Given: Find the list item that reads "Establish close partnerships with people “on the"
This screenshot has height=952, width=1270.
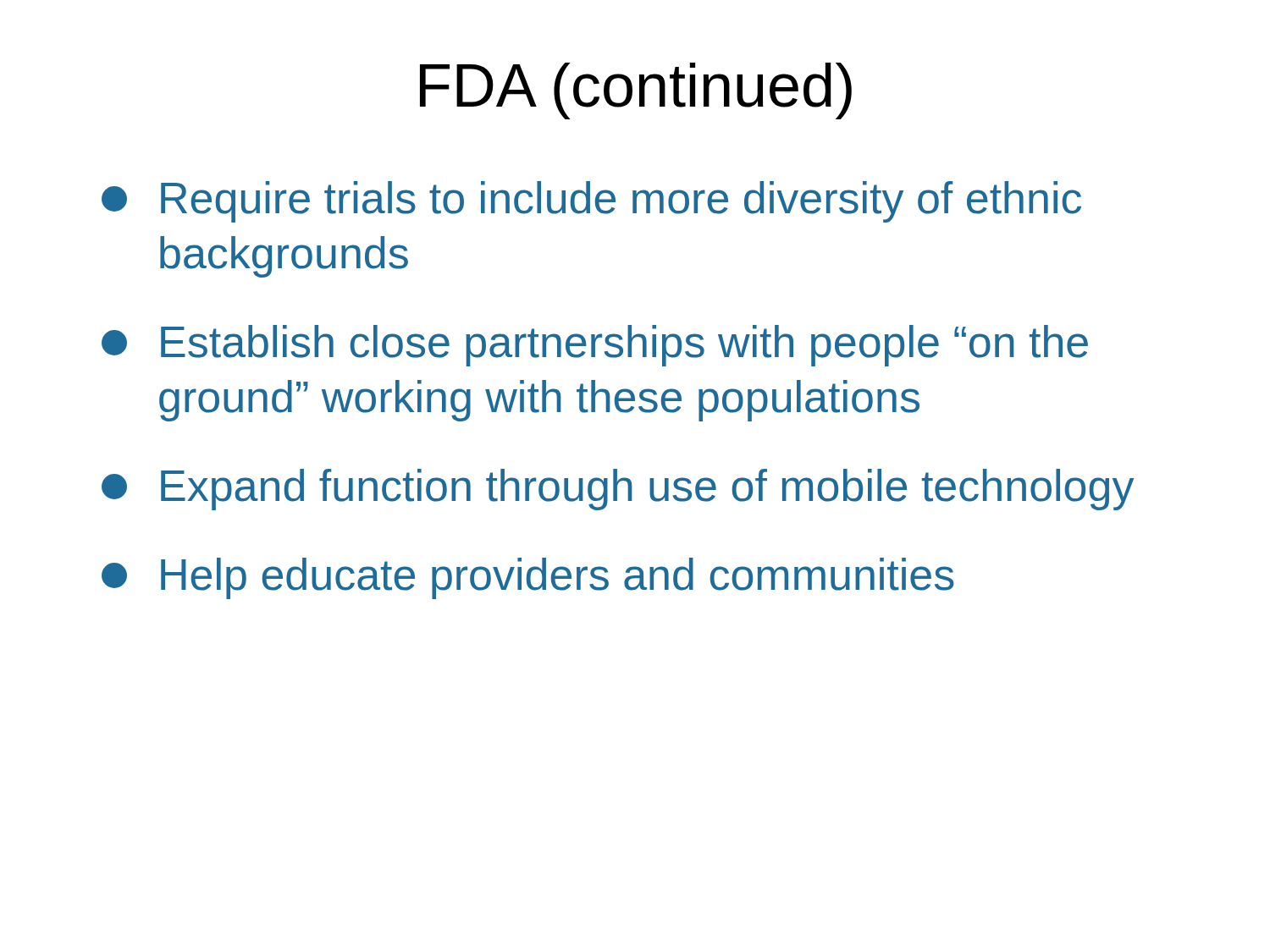Looking at the screenshot, I should coord(652,370).
